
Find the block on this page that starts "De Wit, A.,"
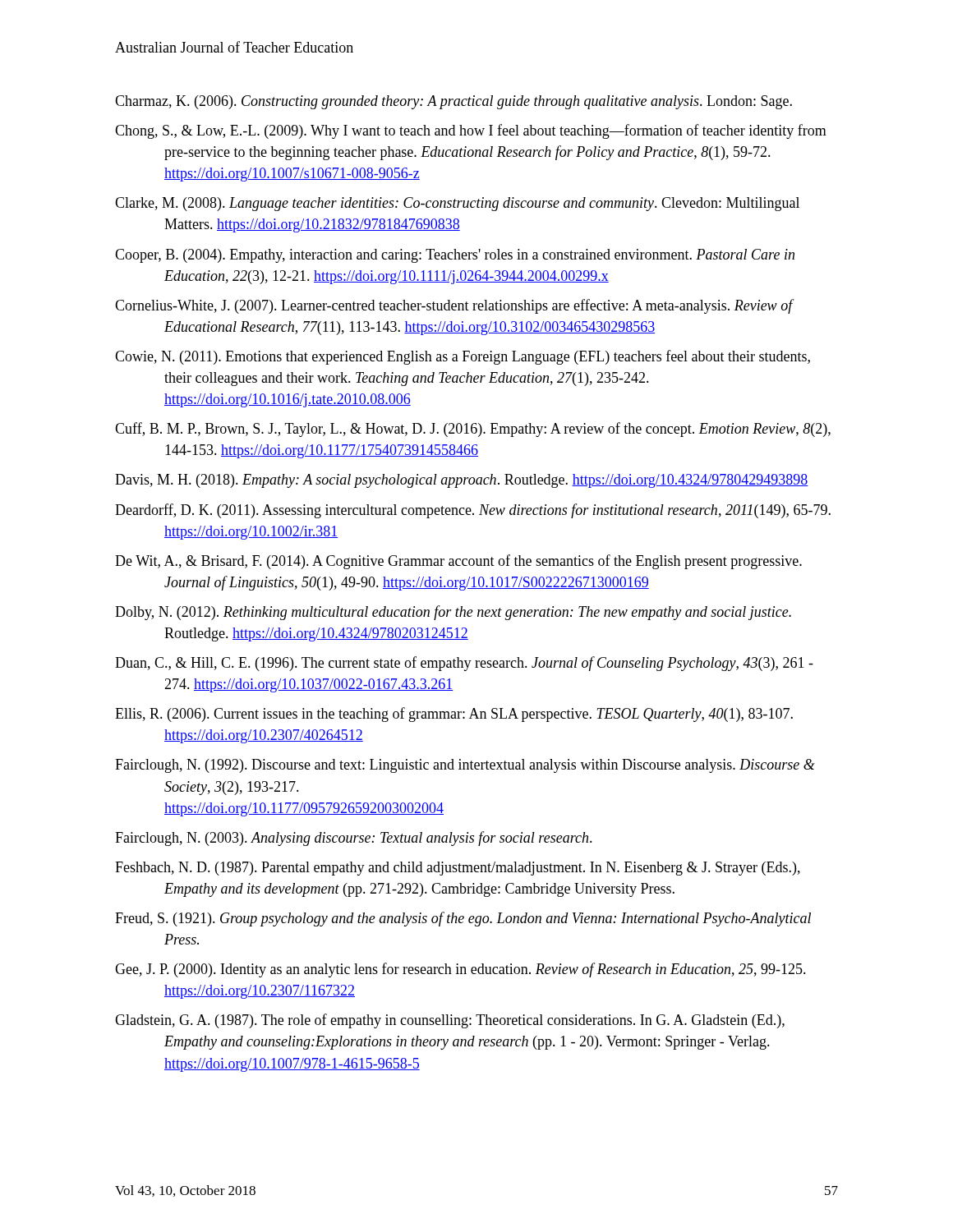pyautogui.click(x=459, y=571)
